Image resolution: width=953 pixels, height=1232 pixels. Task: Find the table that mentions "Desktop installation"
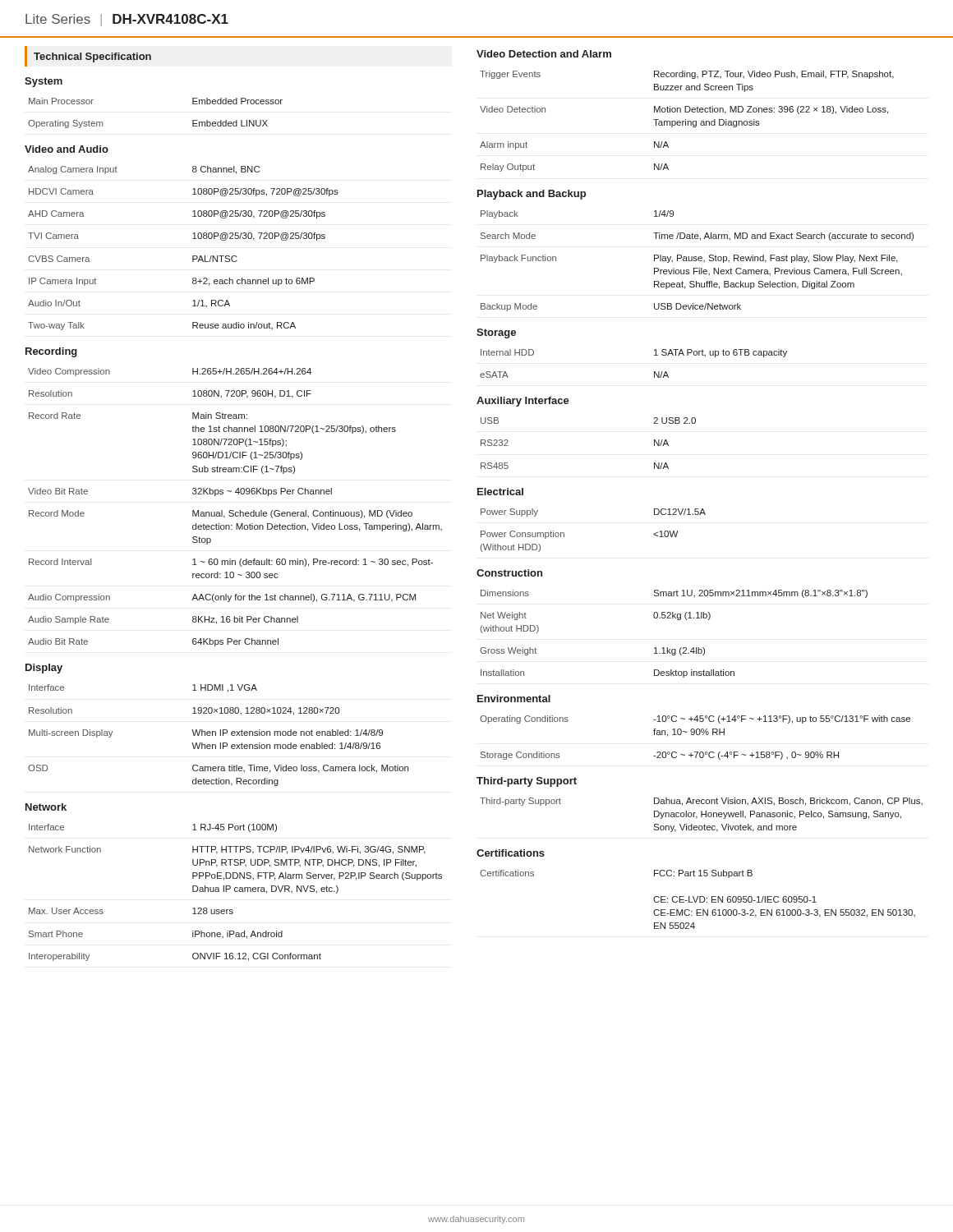click(x=702, y=633)
